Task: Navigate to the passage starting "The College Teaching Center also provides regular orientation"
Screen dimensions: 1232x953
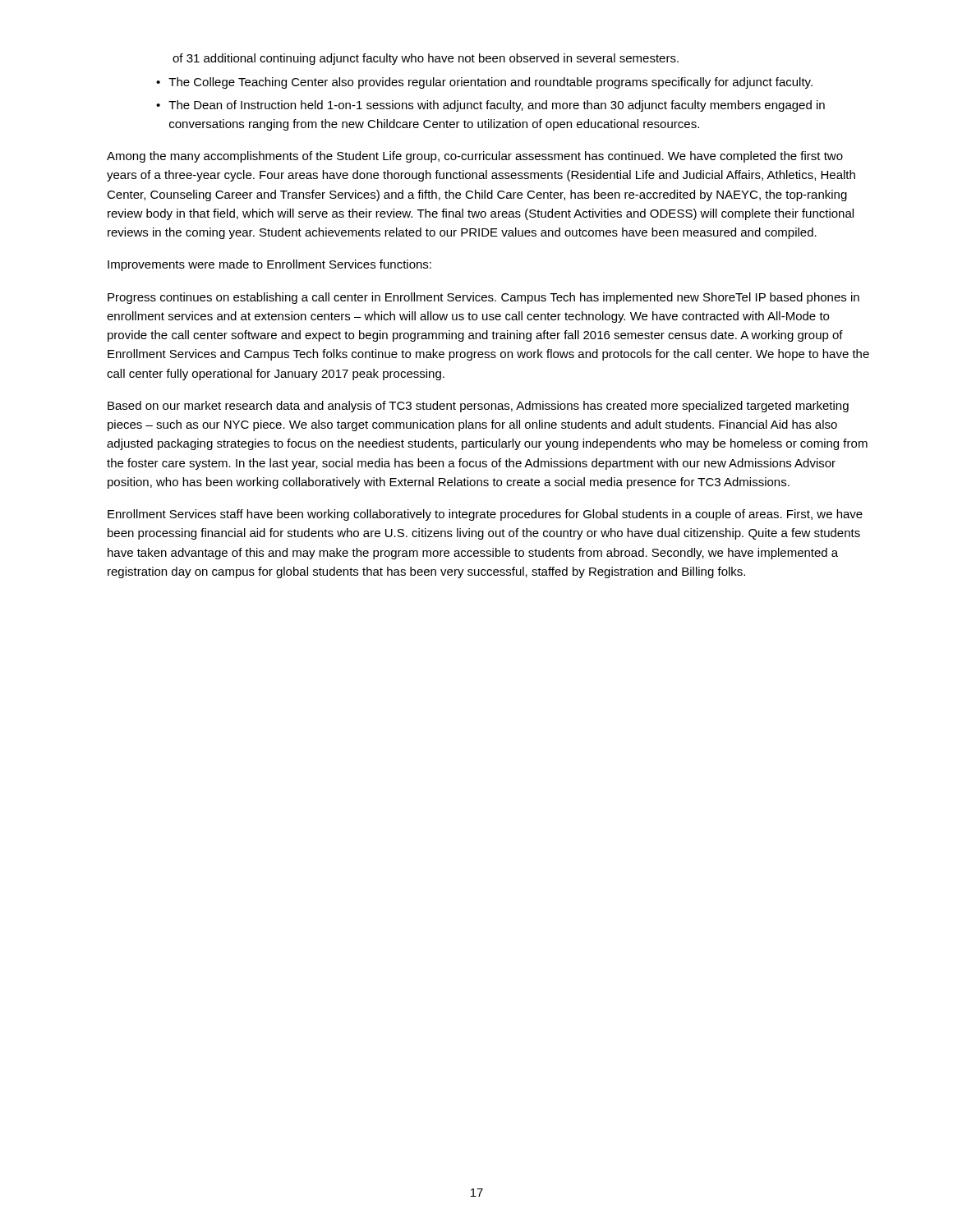Action: 491,81
